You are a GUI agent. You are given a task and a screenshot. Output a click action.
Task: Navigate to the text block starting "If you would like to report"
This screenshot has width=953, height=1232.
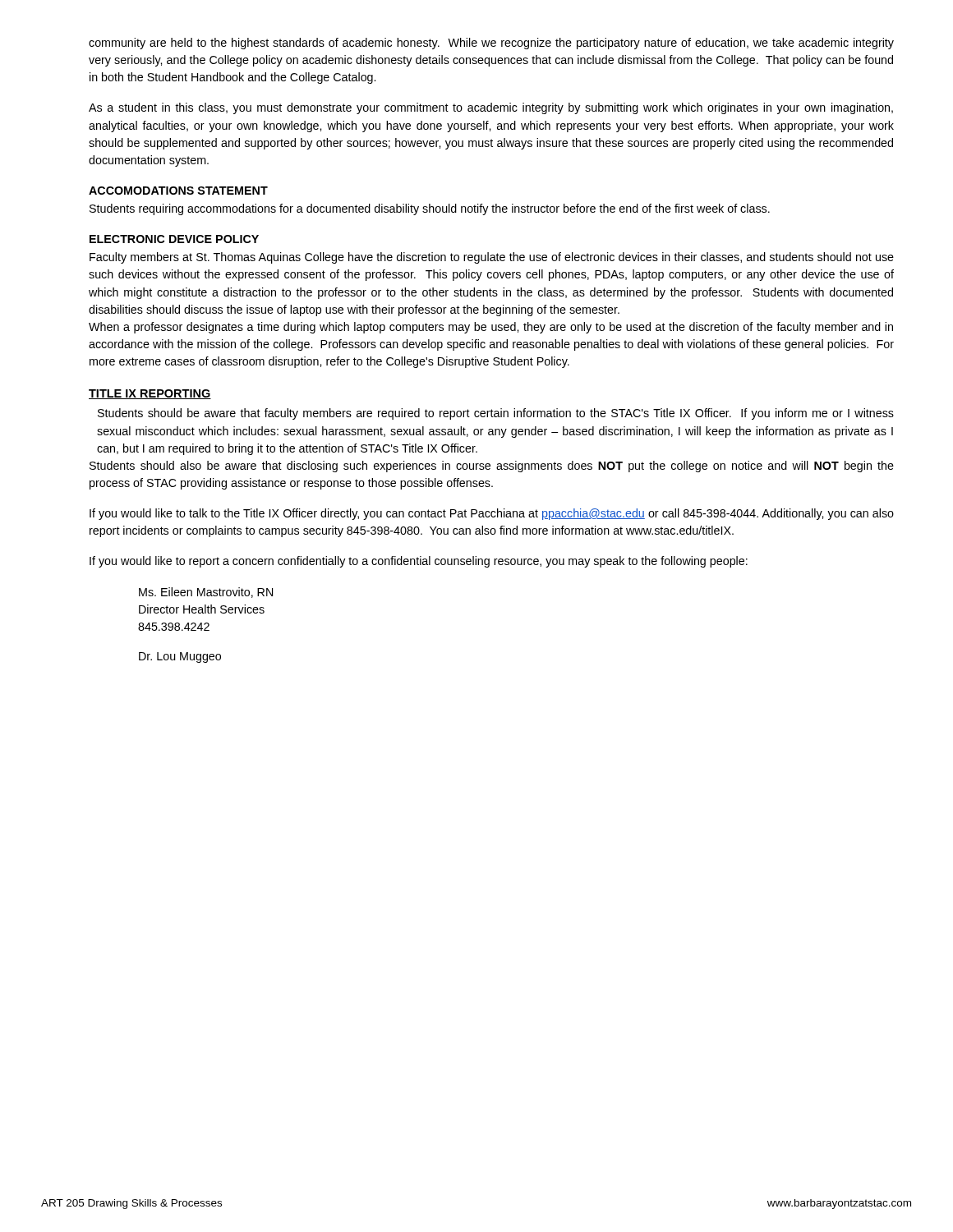(x=418, y=561)
